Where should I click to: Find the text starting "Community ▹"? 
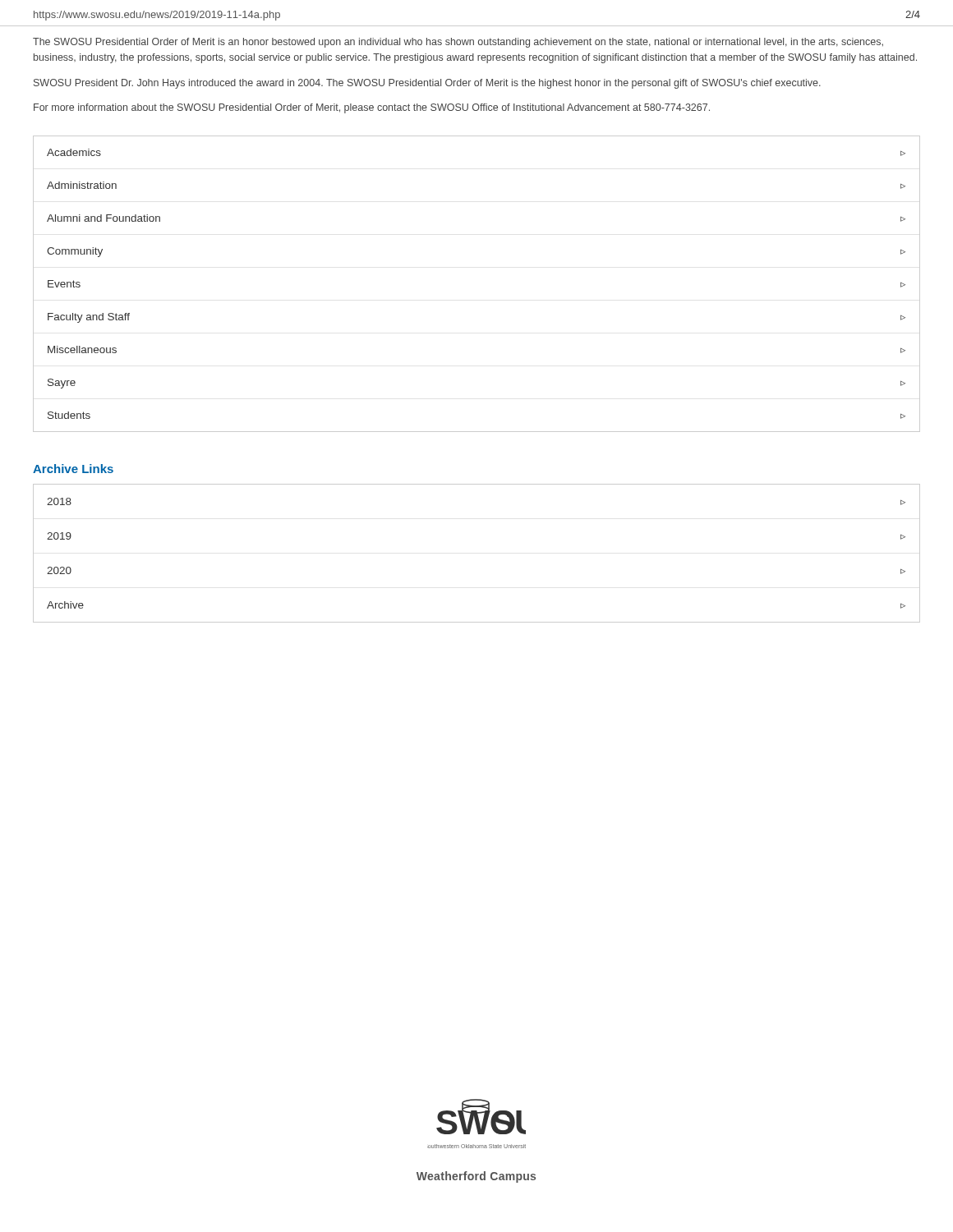point(74,252)
